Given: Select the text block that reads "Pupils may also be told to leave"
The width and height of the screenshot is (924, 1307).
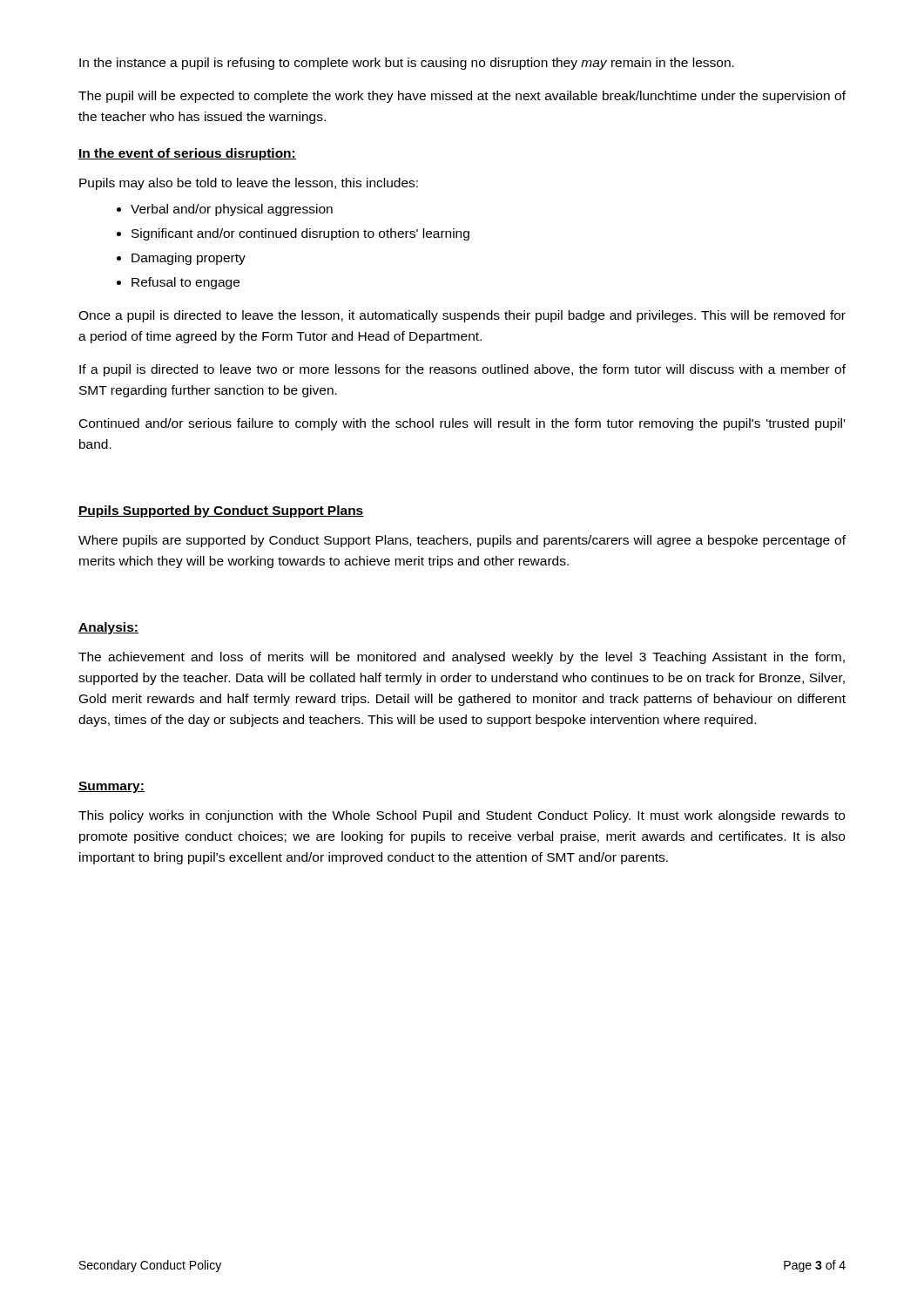Looking at the screenshot, I should pyautogui.click(x=249, y=183).
